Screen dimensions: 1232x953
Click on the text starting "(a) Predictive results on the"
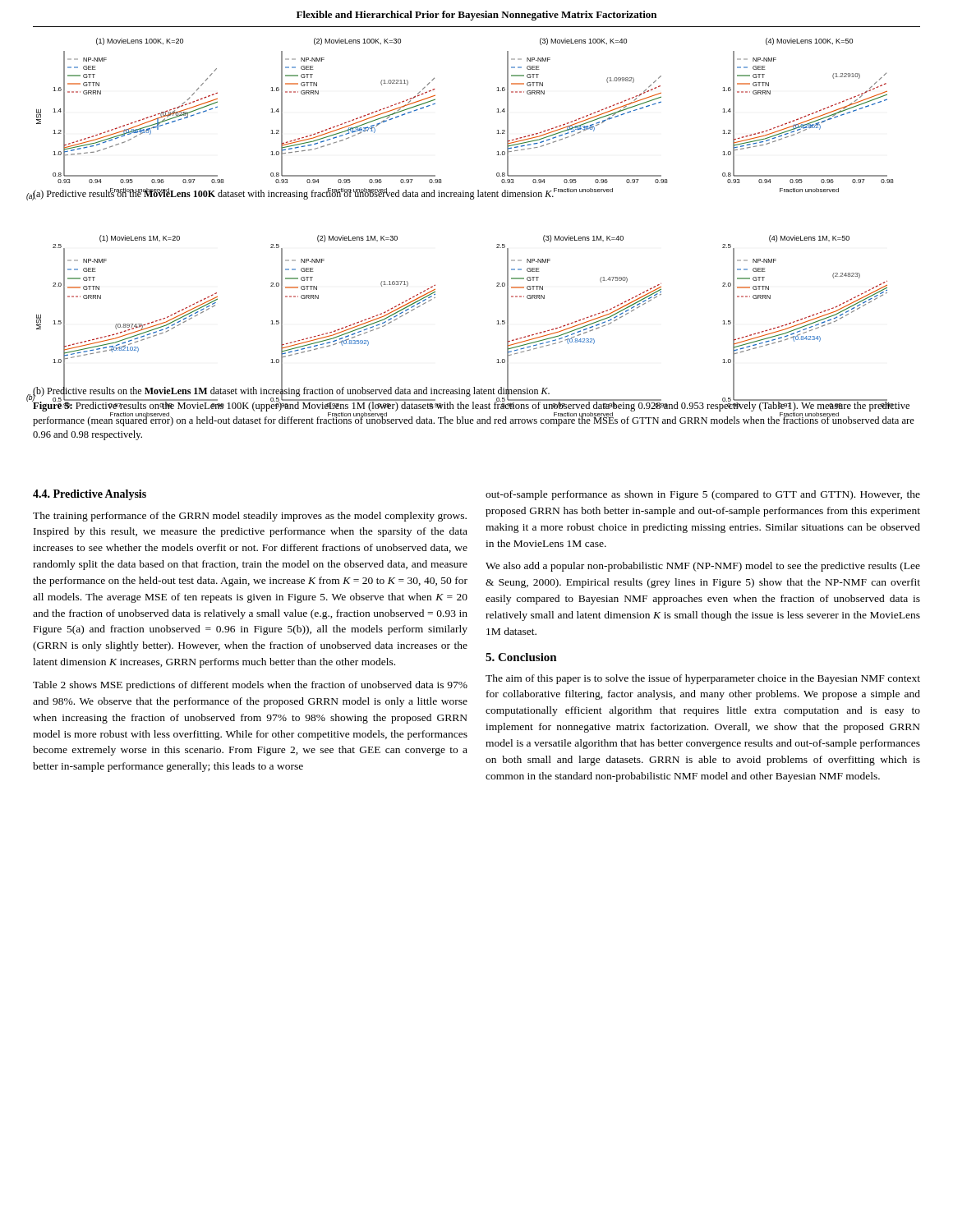click(x=293, y=194)
